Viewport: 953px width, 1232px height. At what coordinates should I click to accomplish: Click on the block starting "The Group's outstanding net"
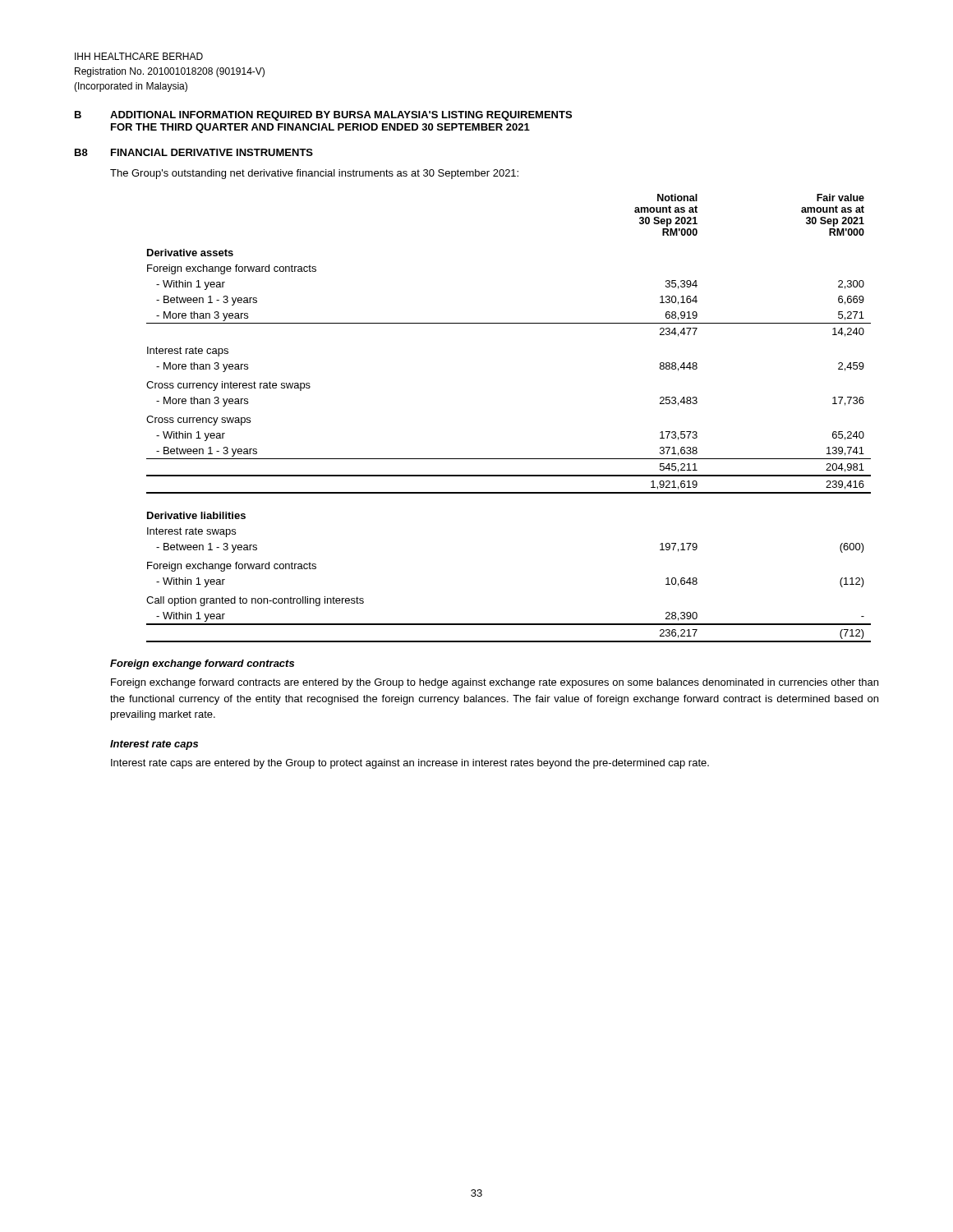(x=315, y=173)
